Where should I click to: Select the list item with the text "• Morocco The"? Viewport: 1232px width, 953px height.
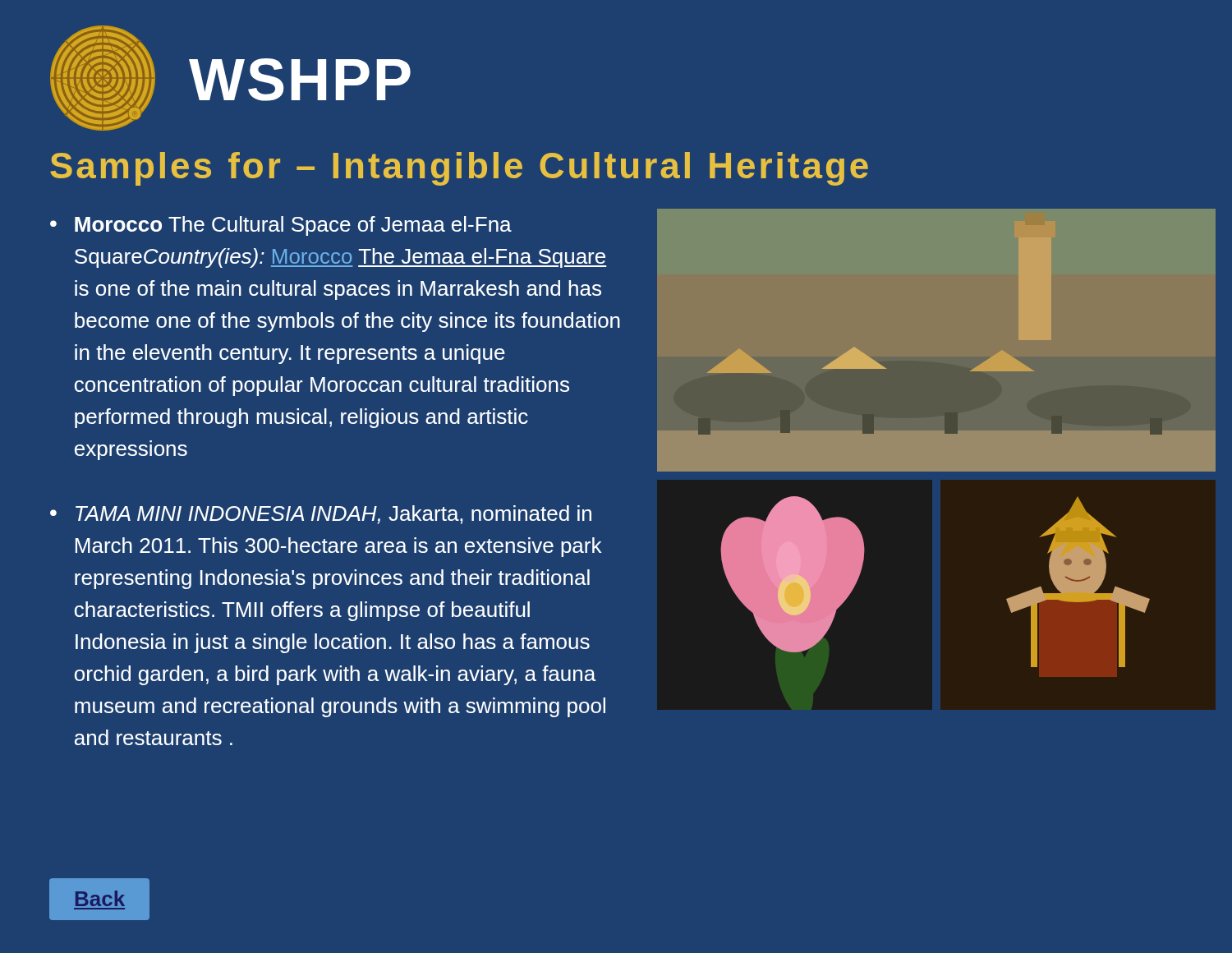pyautogui.click(x=337, y=337)
